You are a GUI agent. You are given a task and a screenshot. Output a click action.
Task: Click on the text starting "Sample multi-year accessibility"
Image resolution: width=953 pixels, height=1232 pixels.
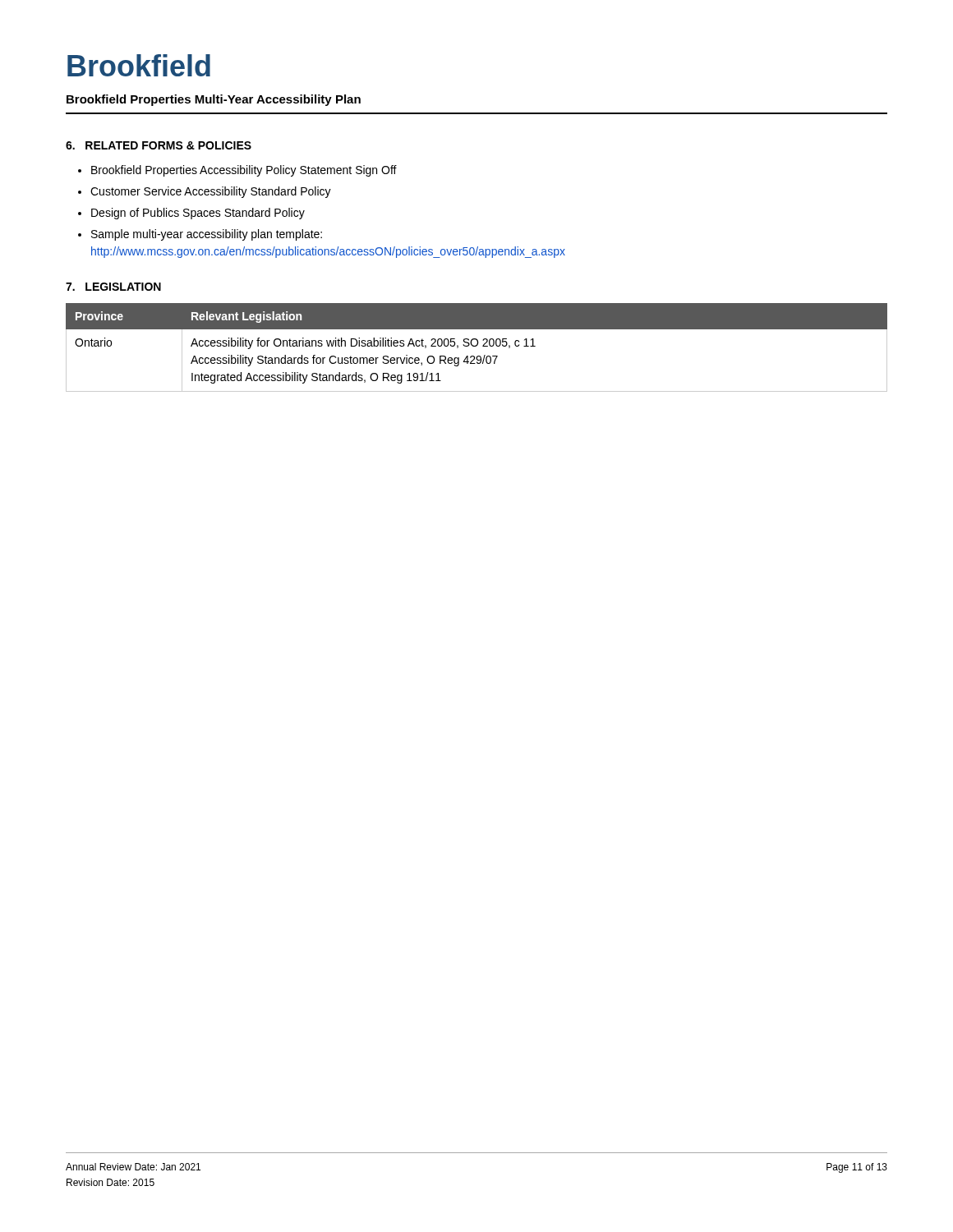(x=328, y=243)
